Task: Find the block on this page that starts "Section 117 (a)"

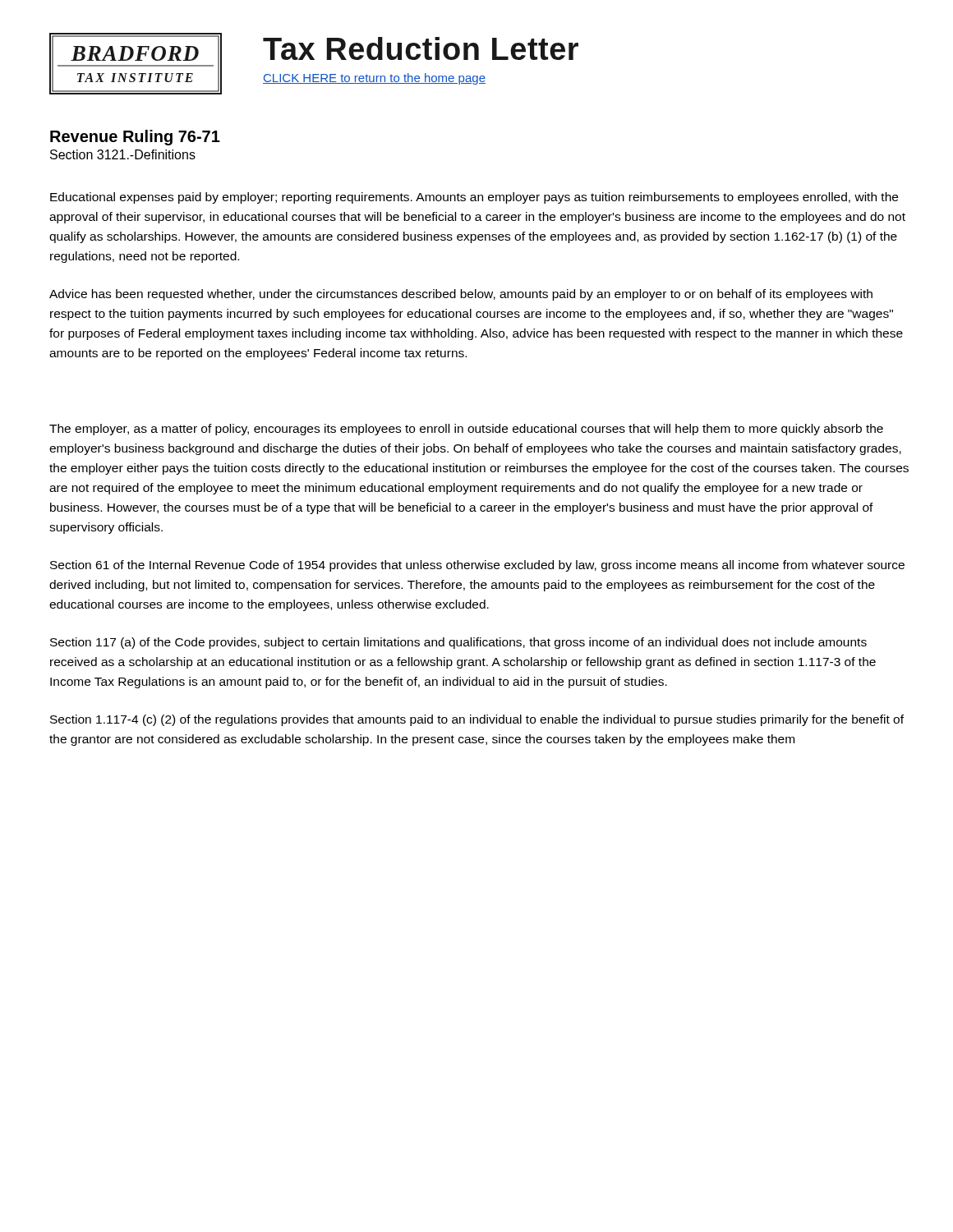Action: click(x=463, y=662)
